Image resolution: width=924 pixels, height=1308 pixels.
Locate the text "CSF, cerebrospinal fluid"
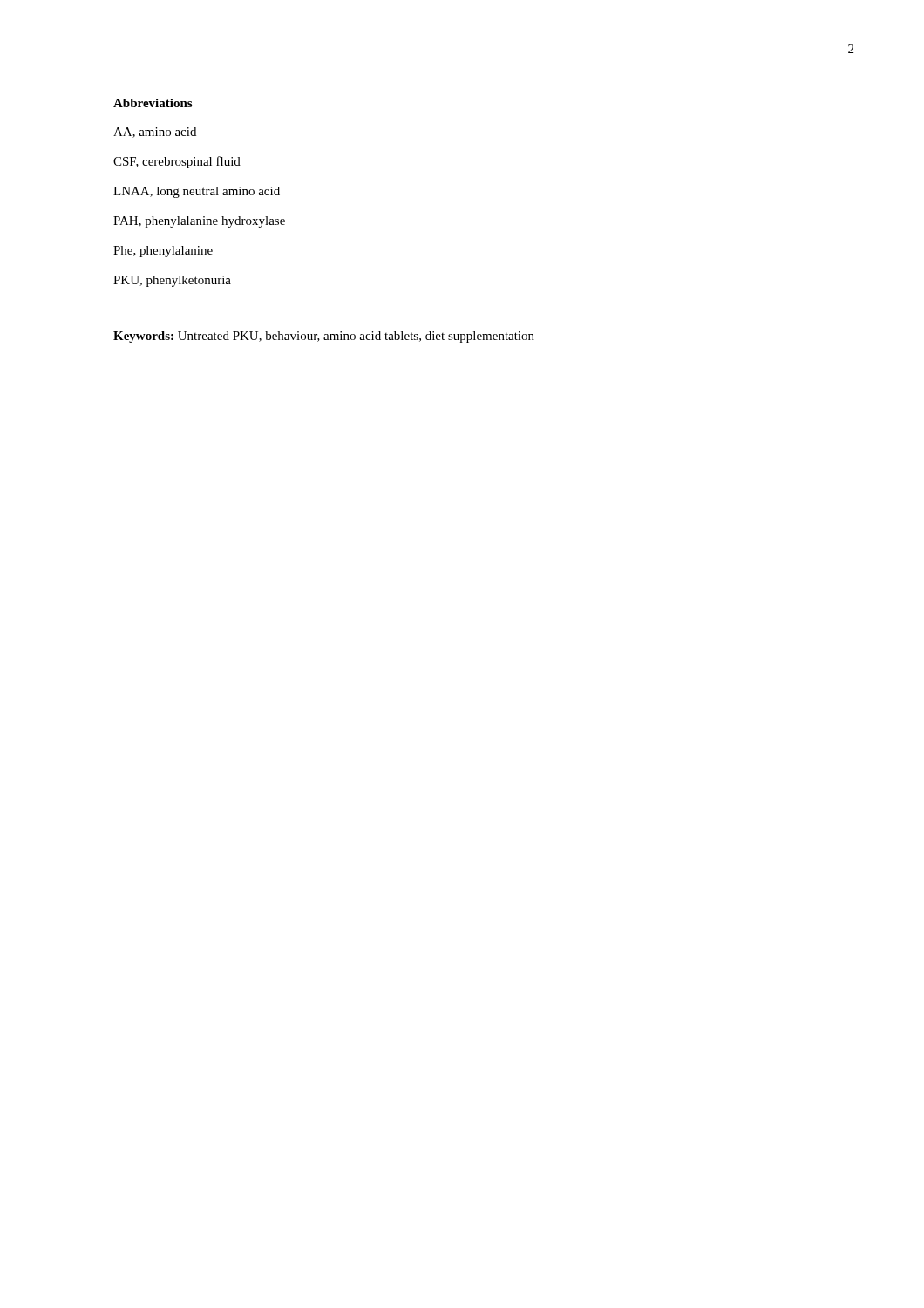pos(177,161)
